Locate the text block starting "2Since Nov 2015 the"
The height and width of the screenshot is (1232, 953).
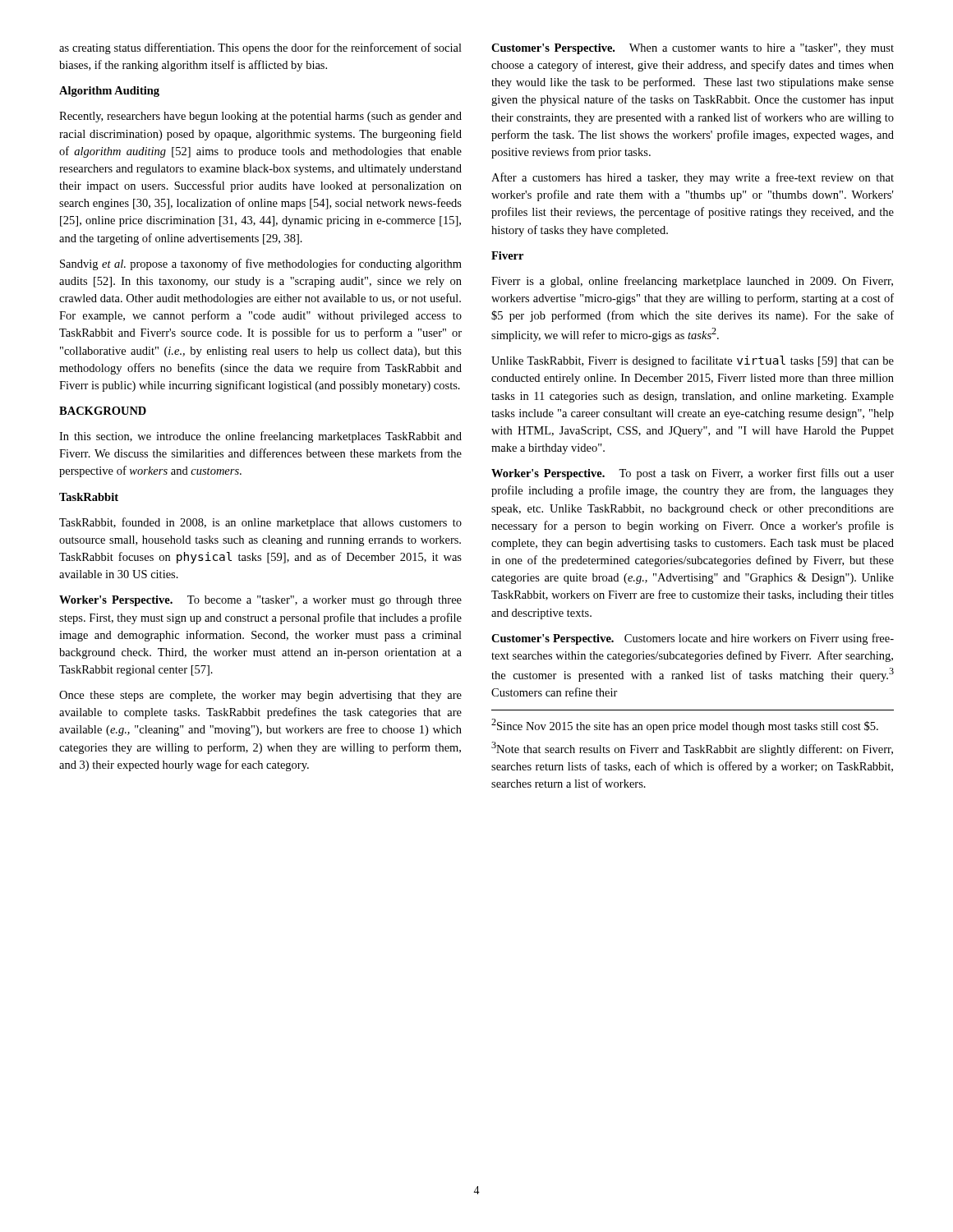(693, 751)
